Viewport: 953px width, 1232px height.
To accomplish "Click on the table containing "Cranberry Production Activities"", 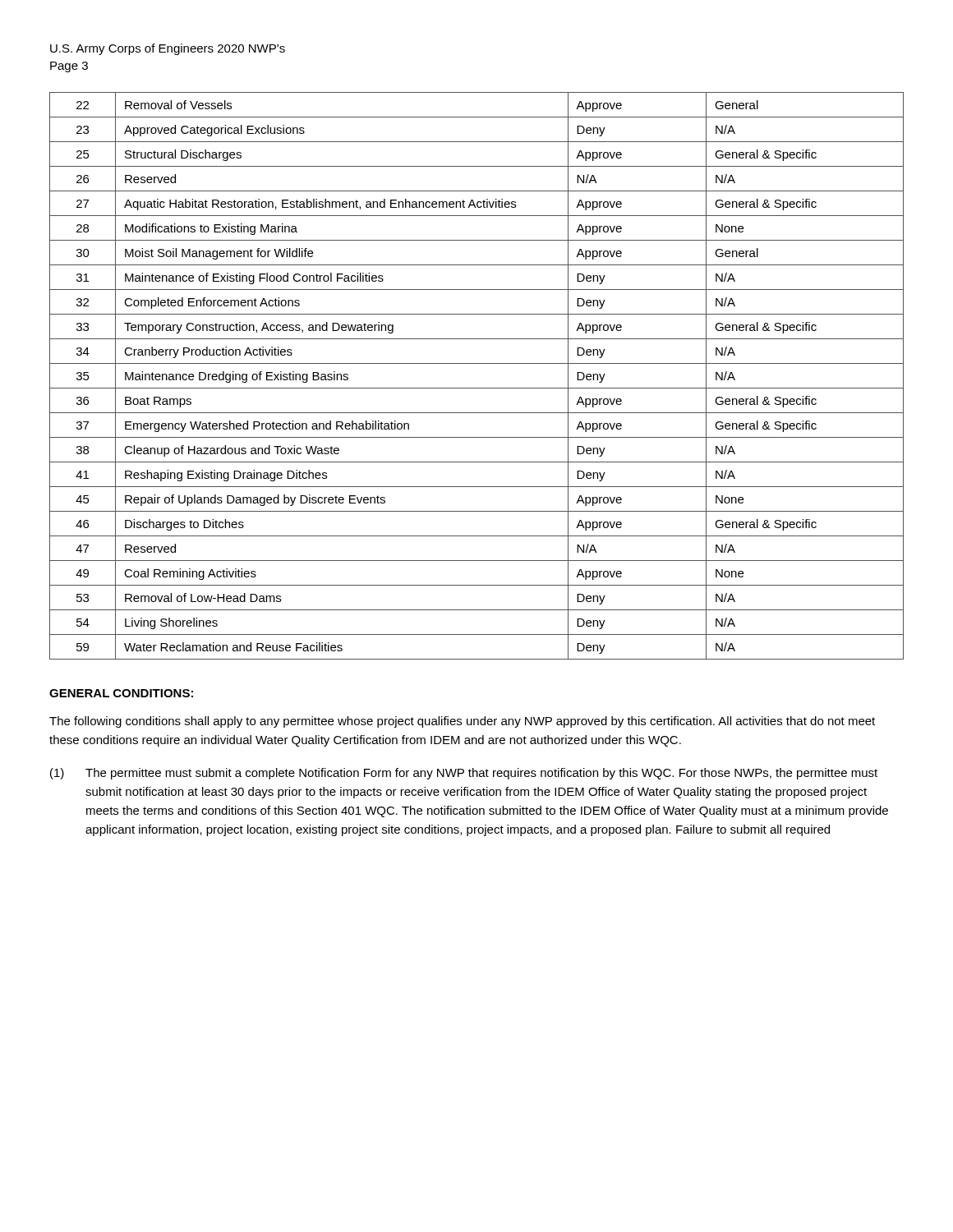I will tap(476, 376).
